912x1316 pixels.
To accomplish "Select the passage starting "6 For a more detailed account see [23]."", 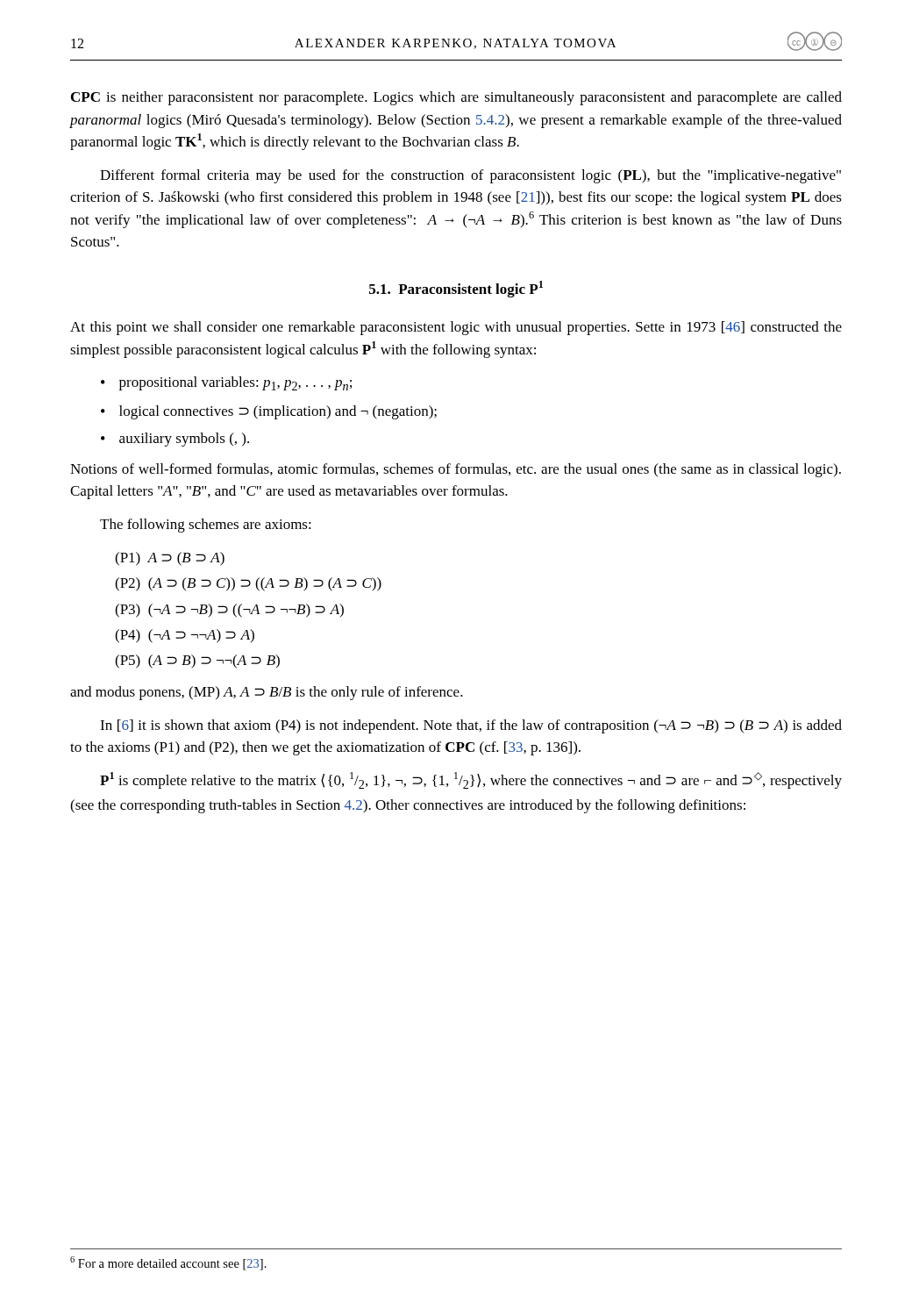I will (x=168, y=1263).
